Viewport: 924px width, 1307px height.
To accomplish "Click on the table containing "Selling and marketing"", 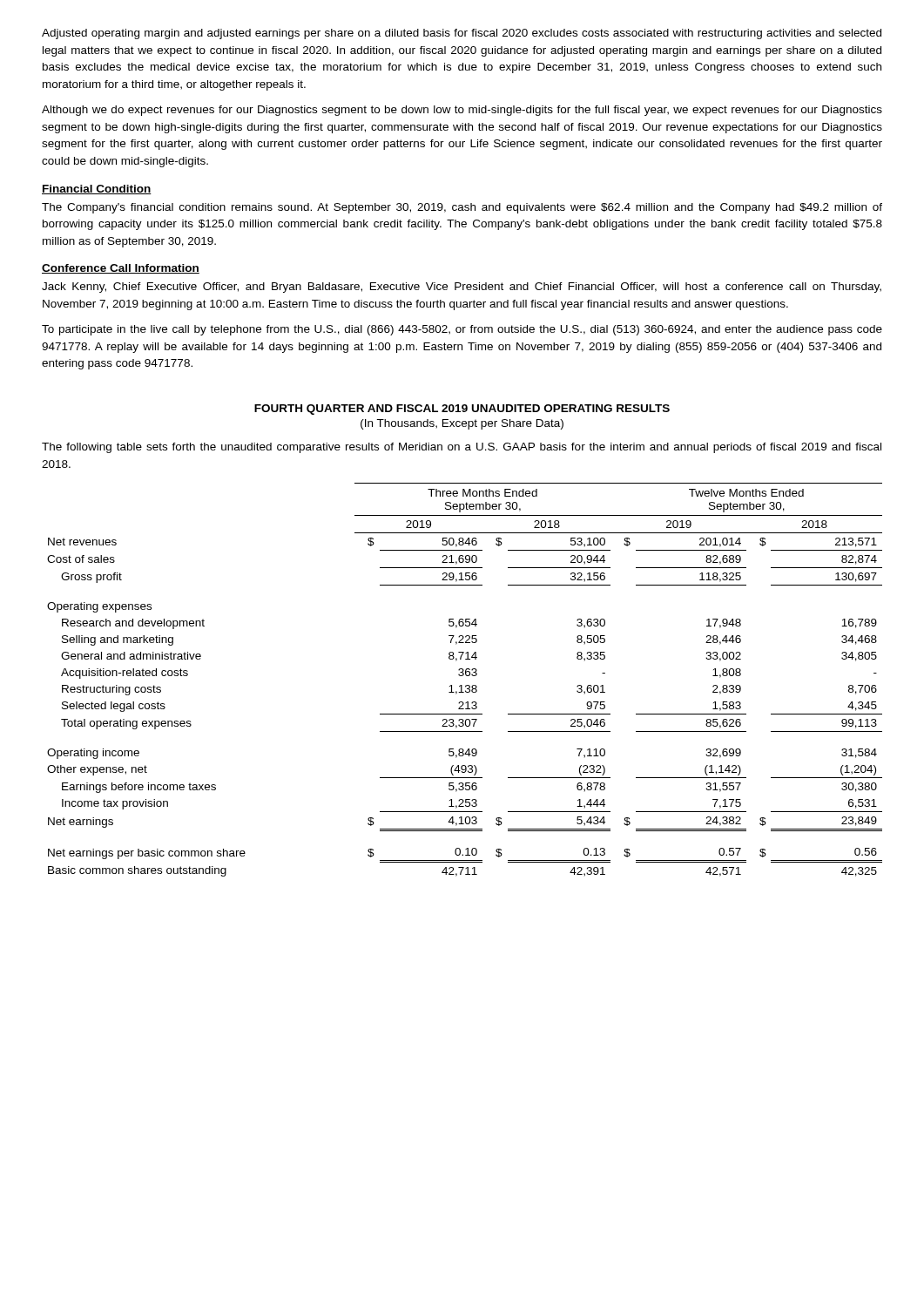I will pyautogui.click(x=462, y=681).
